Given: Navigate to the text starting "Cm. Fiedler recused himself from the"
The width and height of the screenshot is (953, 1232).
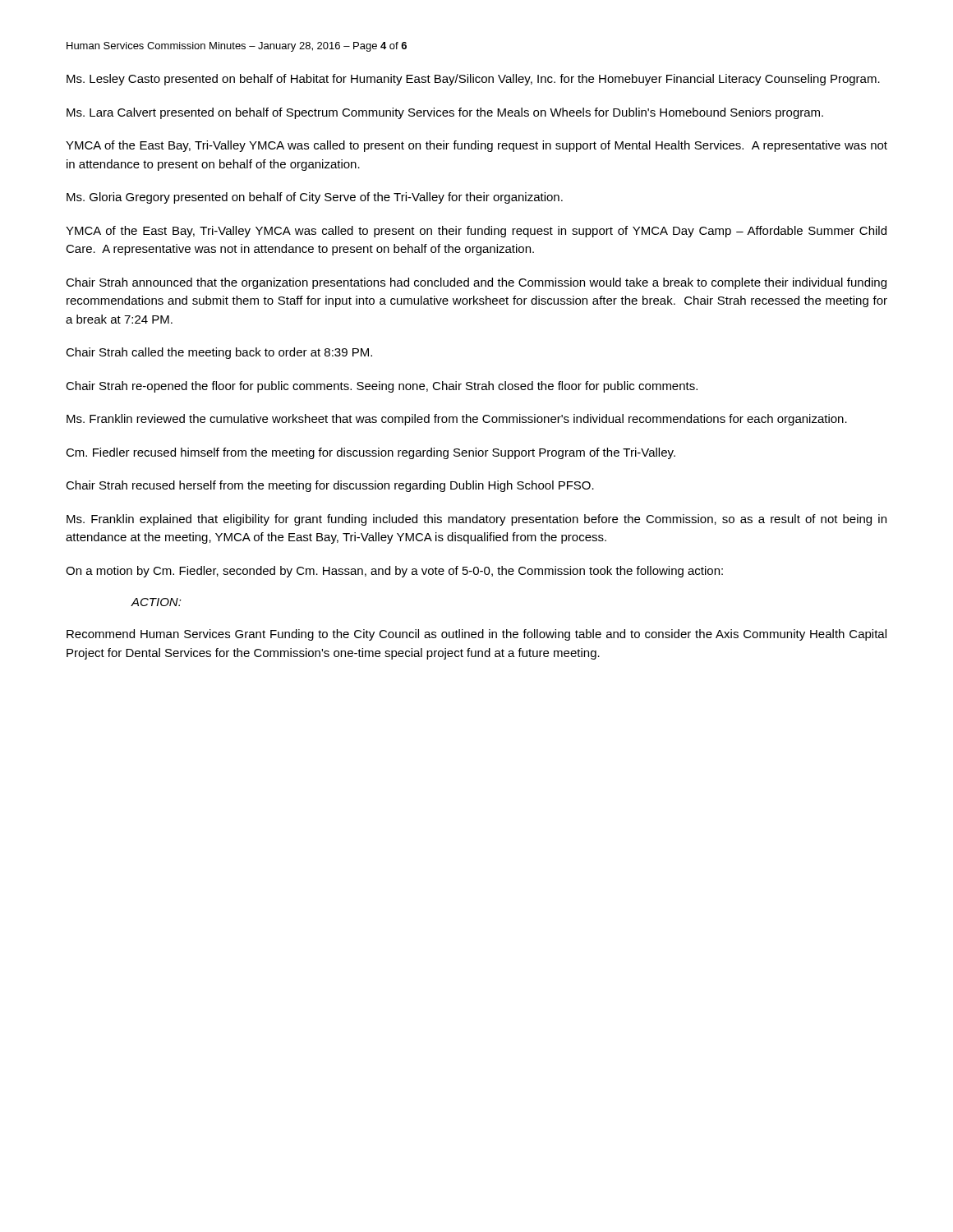Looking at the screenshot, I should point(371,452).
